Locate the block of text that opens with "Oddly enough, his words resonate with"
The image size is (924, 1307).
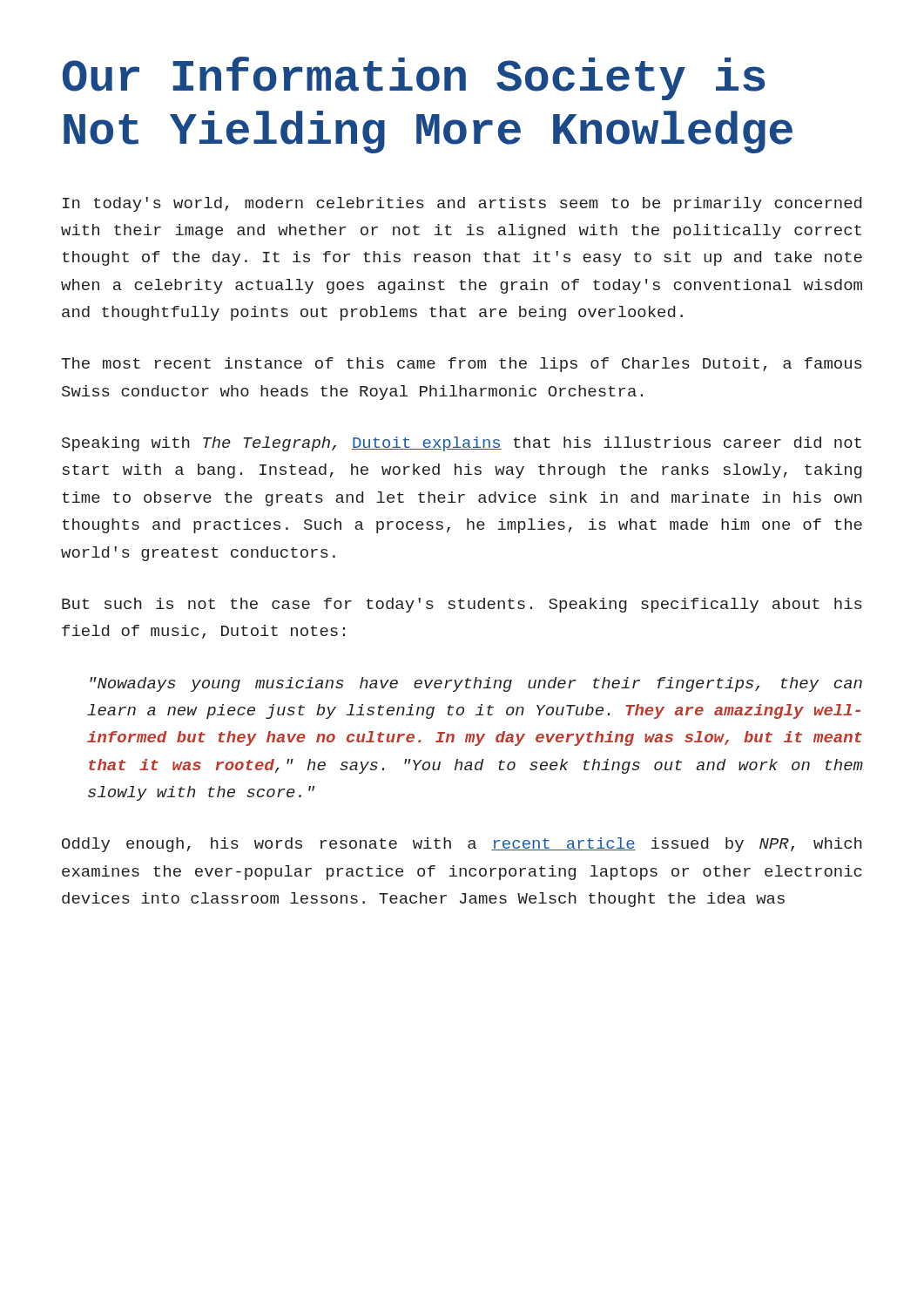pos(462,872)
